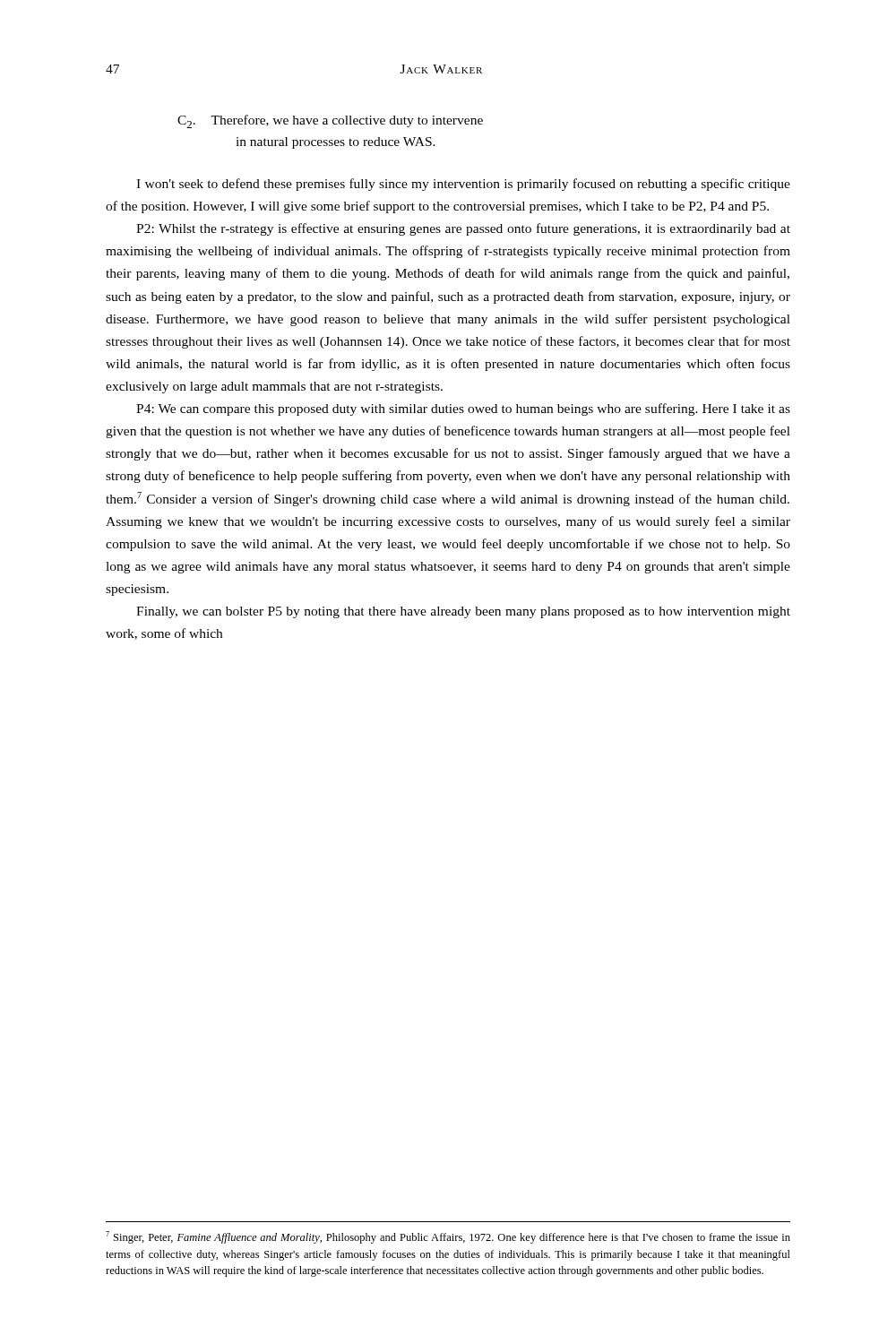This screenshot has height=1344, width=896.
Task: Locate the element starting "C2. Therefore, we have a collective"
Action: click(x=479, y=131)
